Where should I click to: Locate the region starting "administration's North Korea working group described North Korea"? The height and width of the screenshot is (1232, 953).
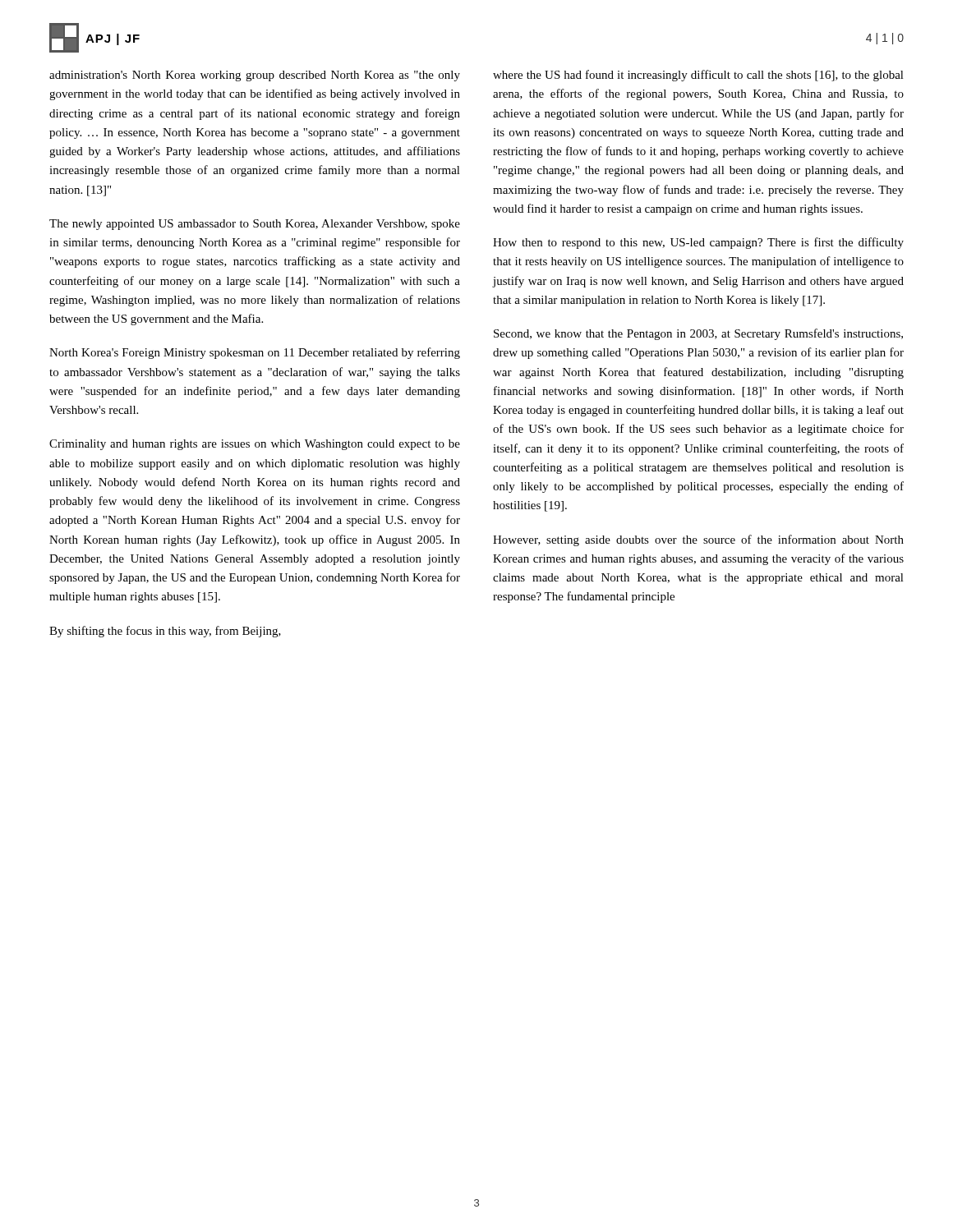point(255,133)
